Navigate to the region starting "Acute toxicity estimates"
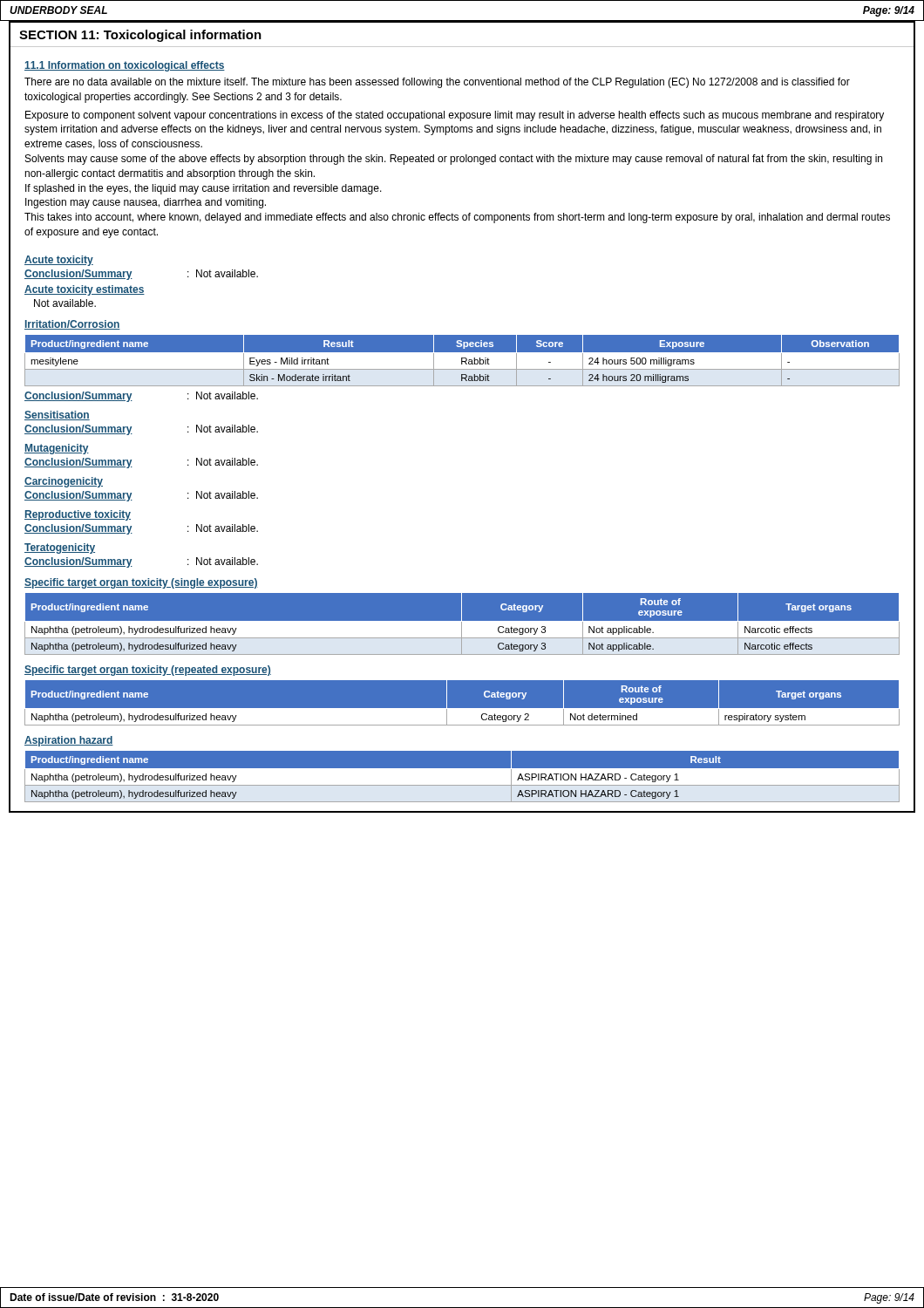Screen dimensions: 1308x924 (84, 289)
